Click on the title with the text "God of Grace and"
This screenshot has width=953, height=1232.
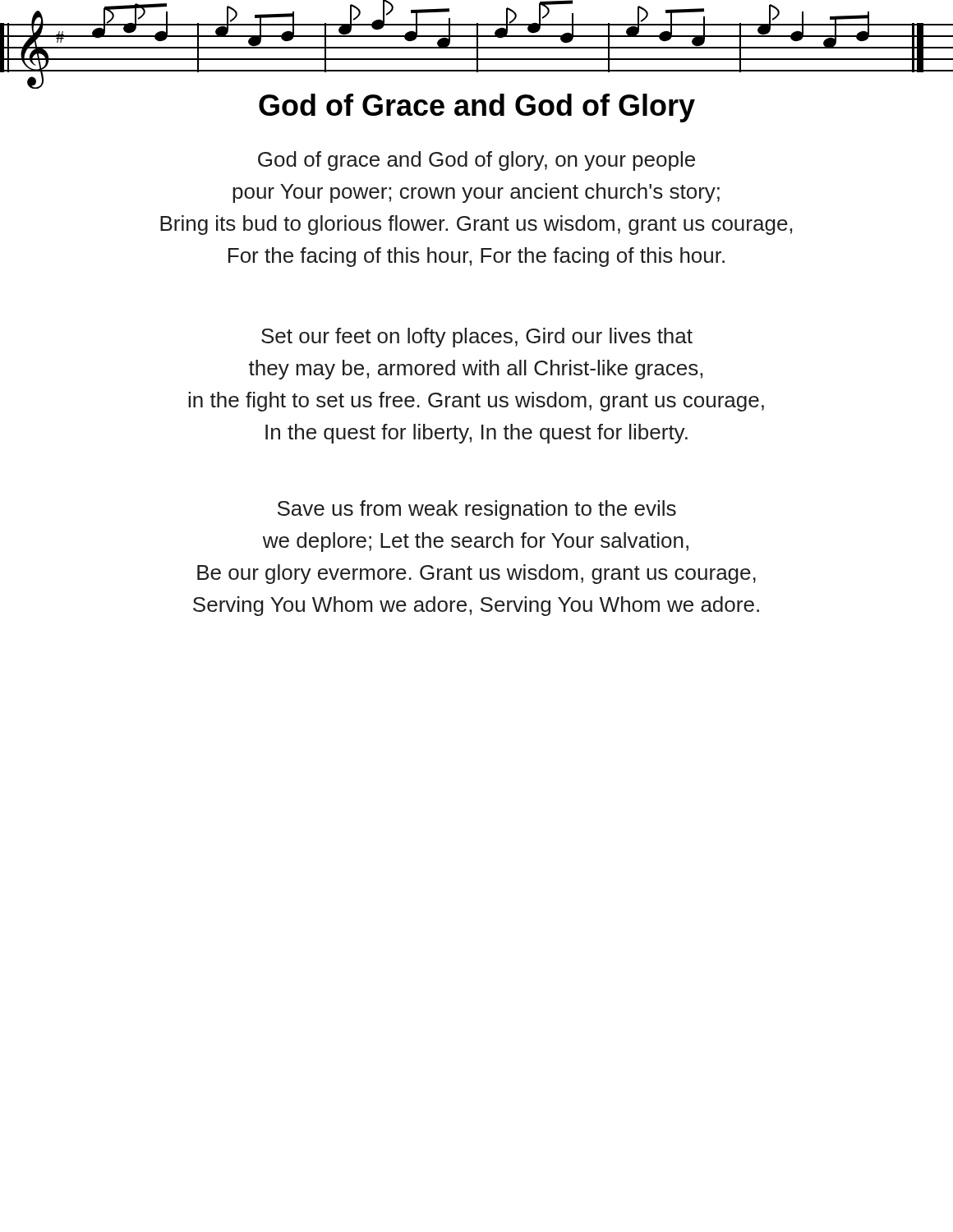(476, 106)
